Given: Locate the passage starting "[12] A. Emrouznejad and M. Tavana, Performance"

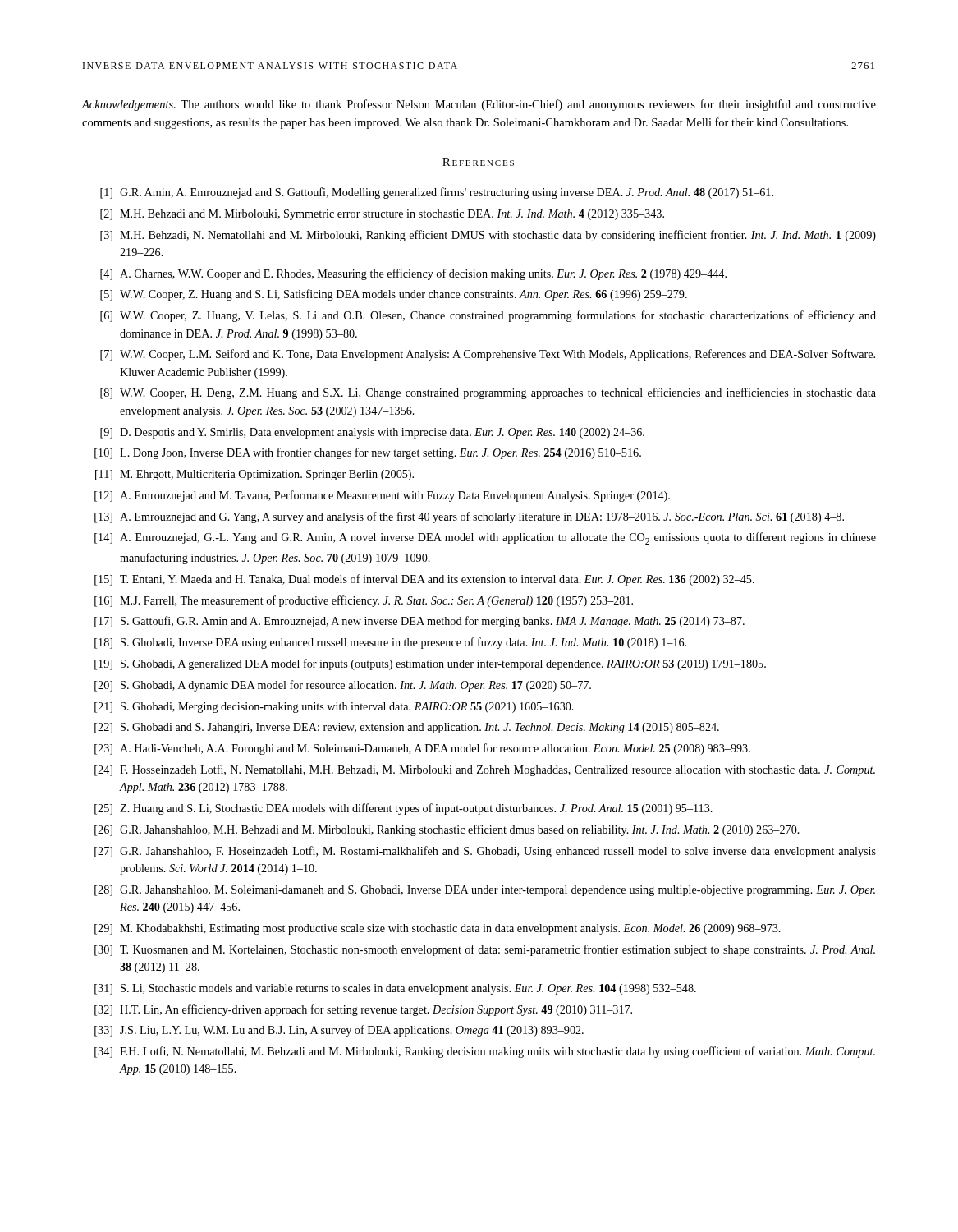Looking at the screenshot, I should tap(479, 496).
